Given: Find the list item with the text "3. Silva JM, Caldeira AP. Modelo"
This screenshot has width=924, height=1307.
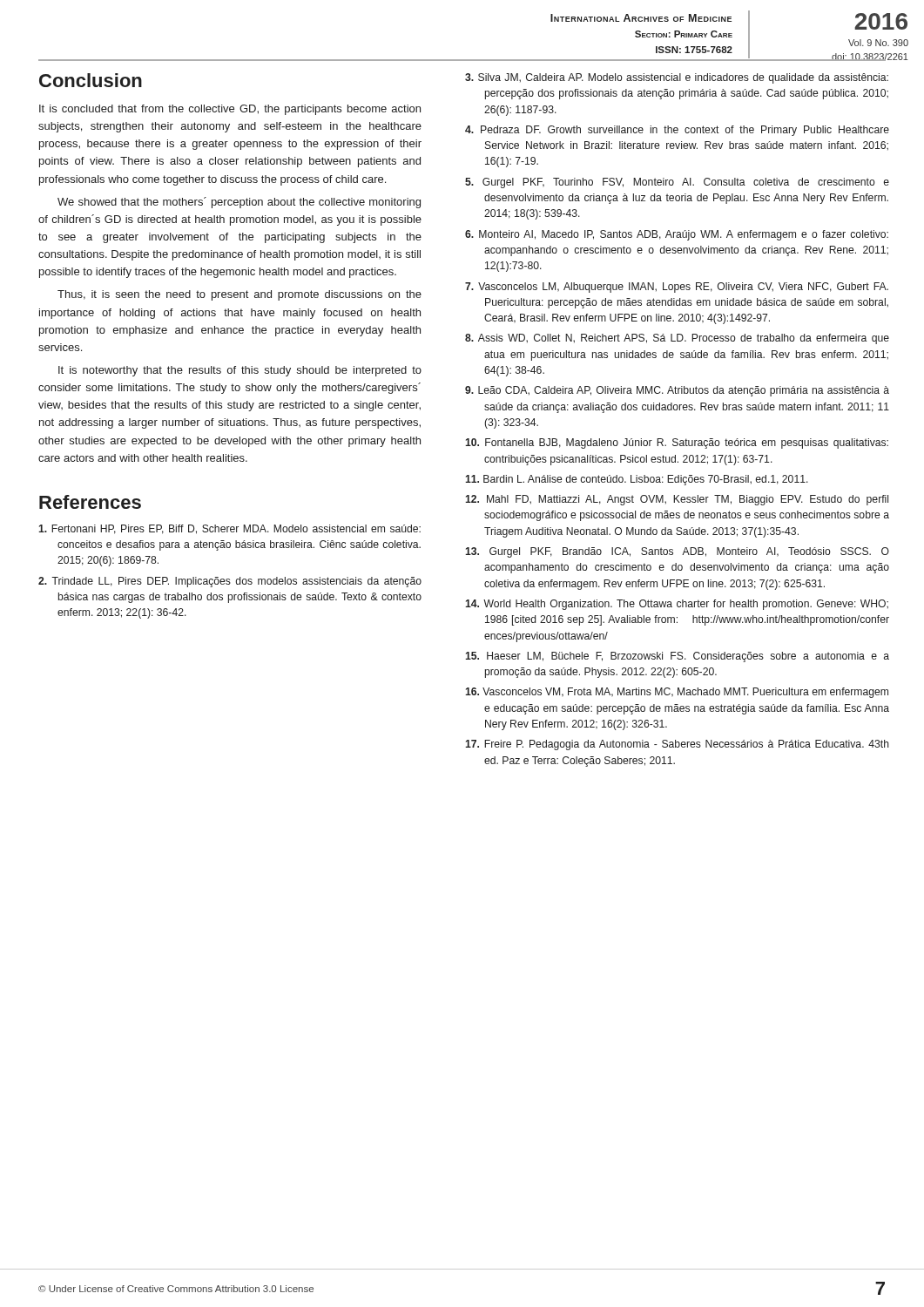Looking at the screenshot, I should pos(677,94).
